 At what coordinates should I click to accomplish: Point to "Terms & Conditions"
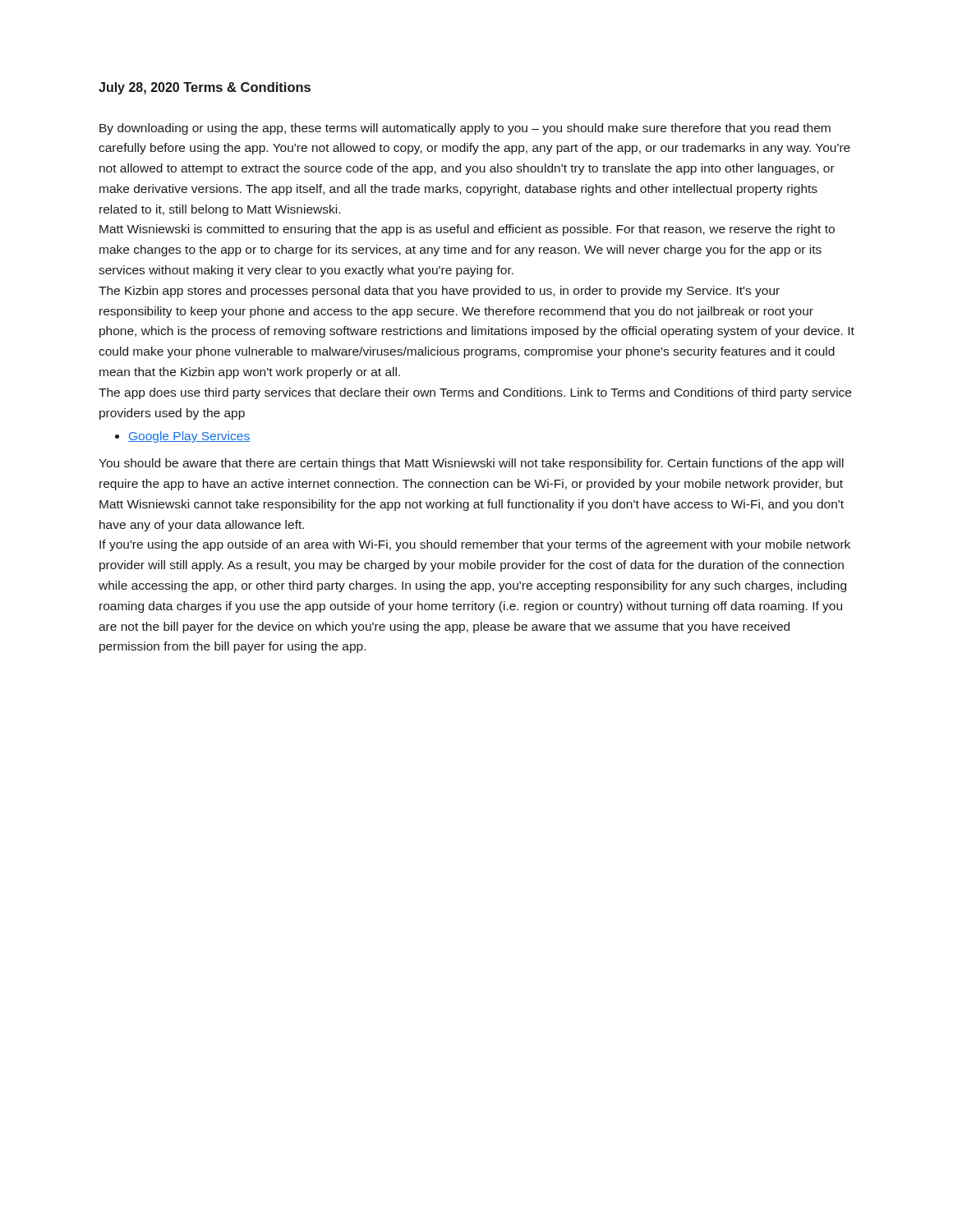[x=247, y=87]
